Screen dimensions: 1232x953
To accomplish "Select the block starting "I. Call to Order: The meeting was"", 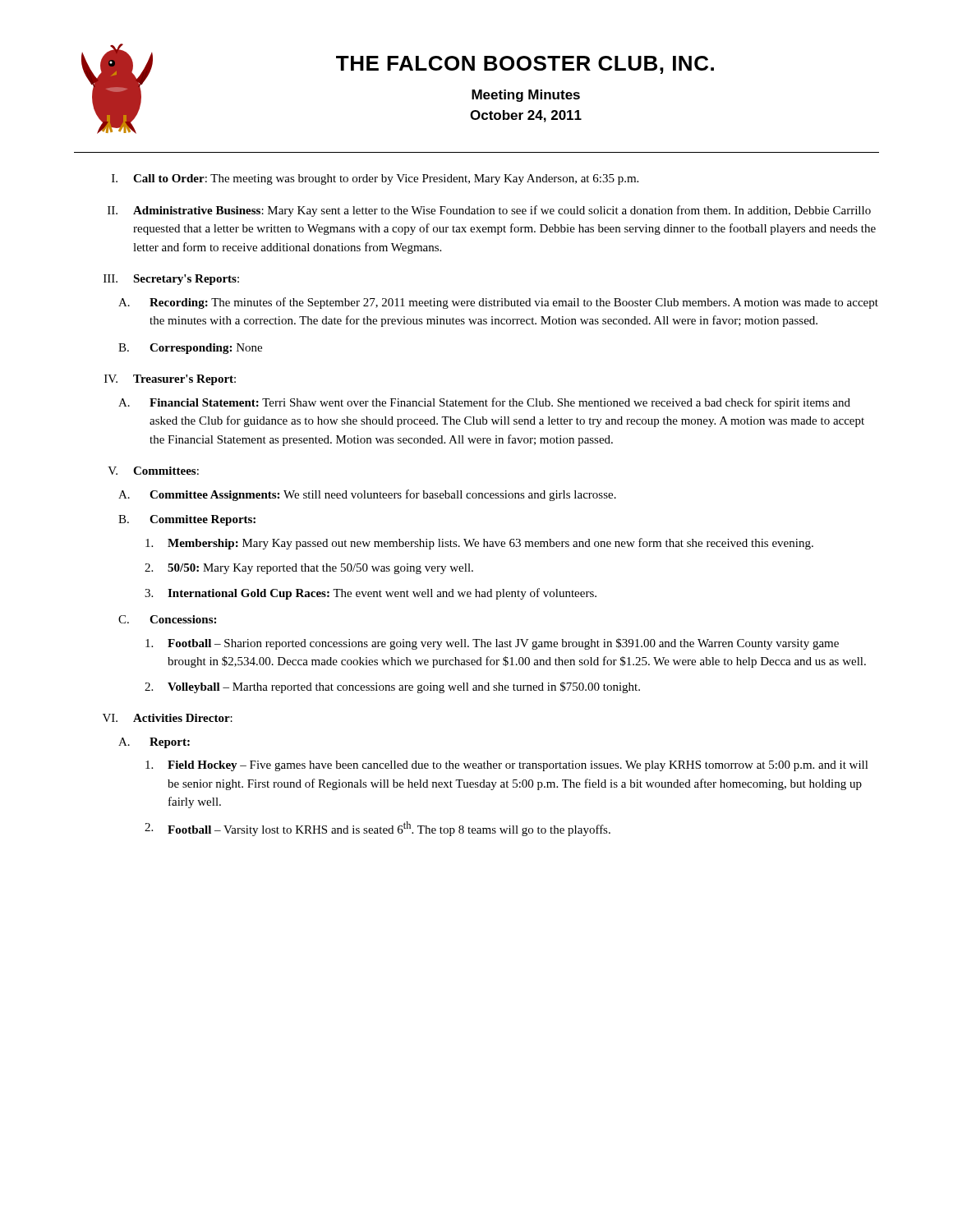I will point(476,178).
